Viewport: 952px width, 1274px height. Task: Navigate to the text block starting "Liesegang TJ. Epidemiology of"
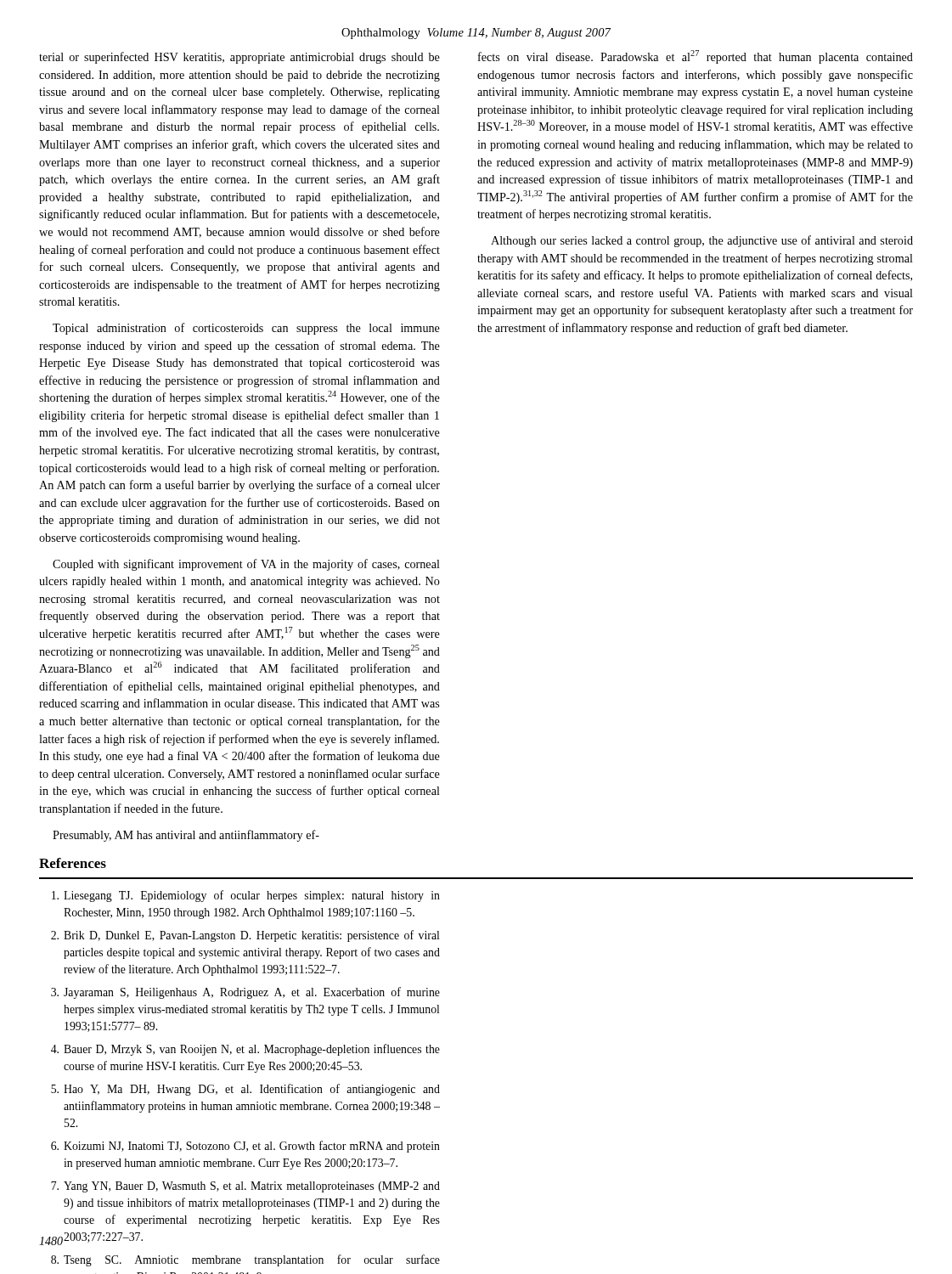(x=239, y=904)
